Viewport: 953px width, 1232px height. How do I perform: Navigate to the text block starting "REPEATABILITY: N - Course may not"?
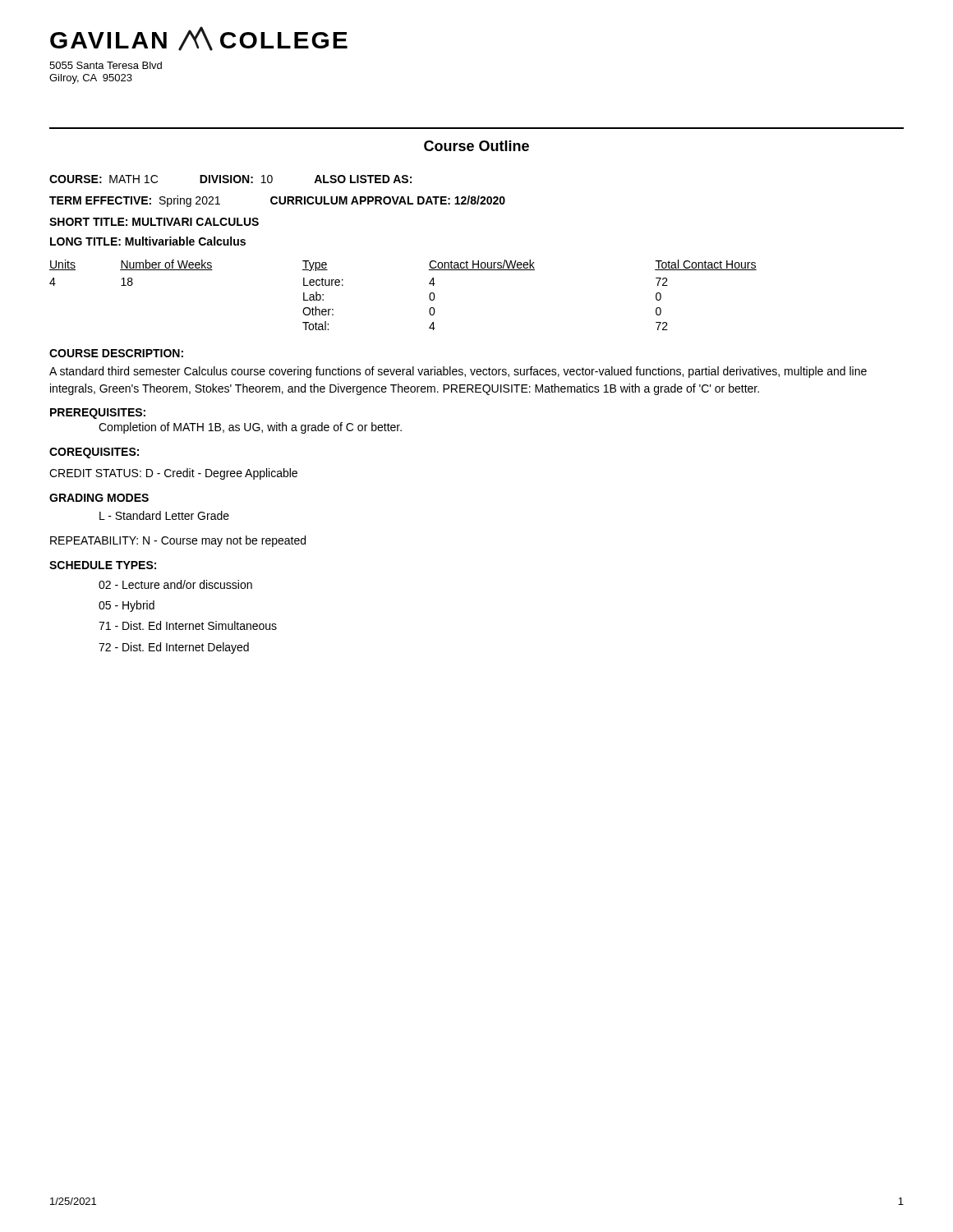tap(178, 540)
